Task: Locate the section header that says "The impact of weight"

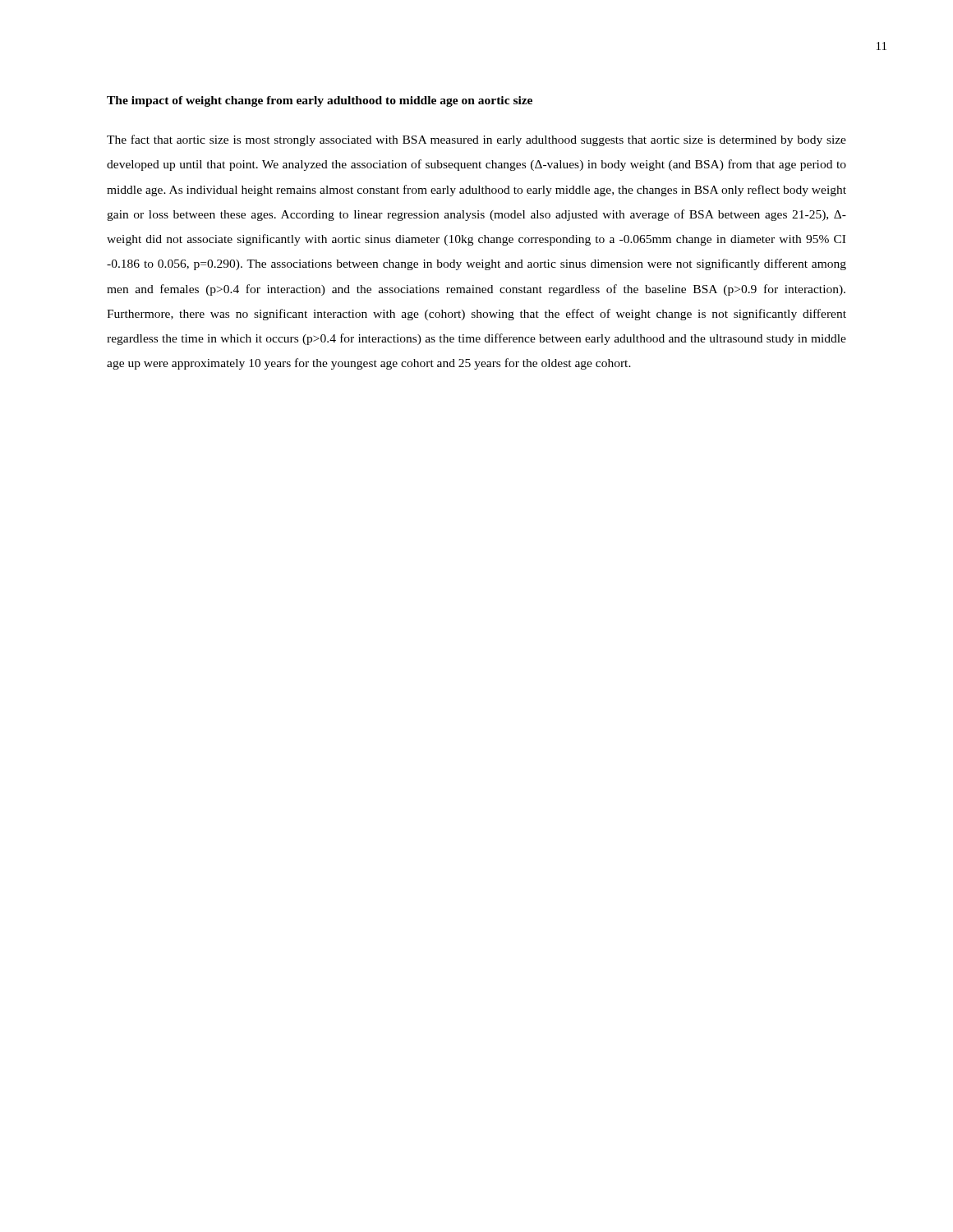Action: (320, 100)
